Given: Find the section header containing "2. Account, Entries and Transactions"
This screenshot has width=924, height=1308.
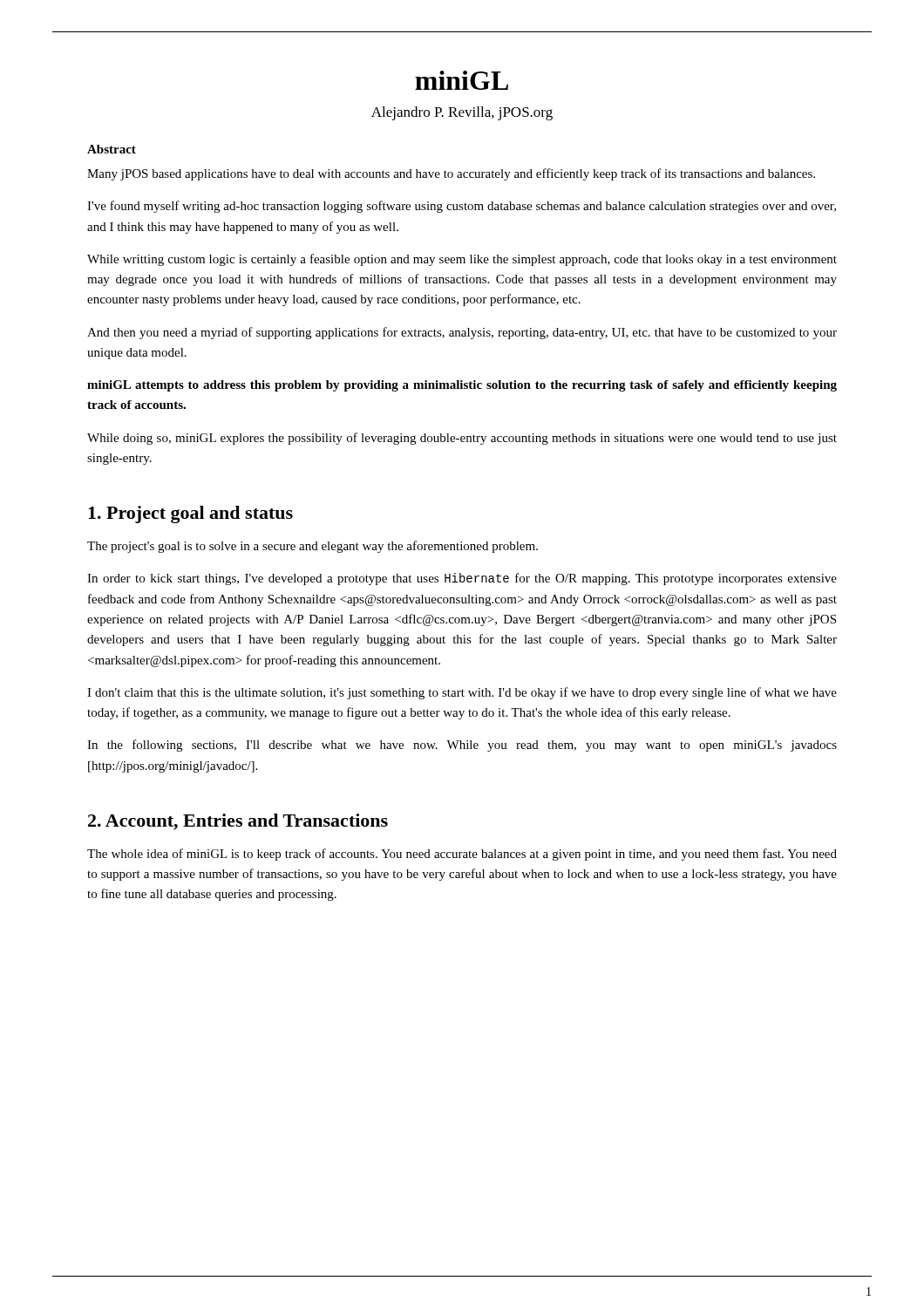Looking at the screenshot, I should tap(238, 820).
